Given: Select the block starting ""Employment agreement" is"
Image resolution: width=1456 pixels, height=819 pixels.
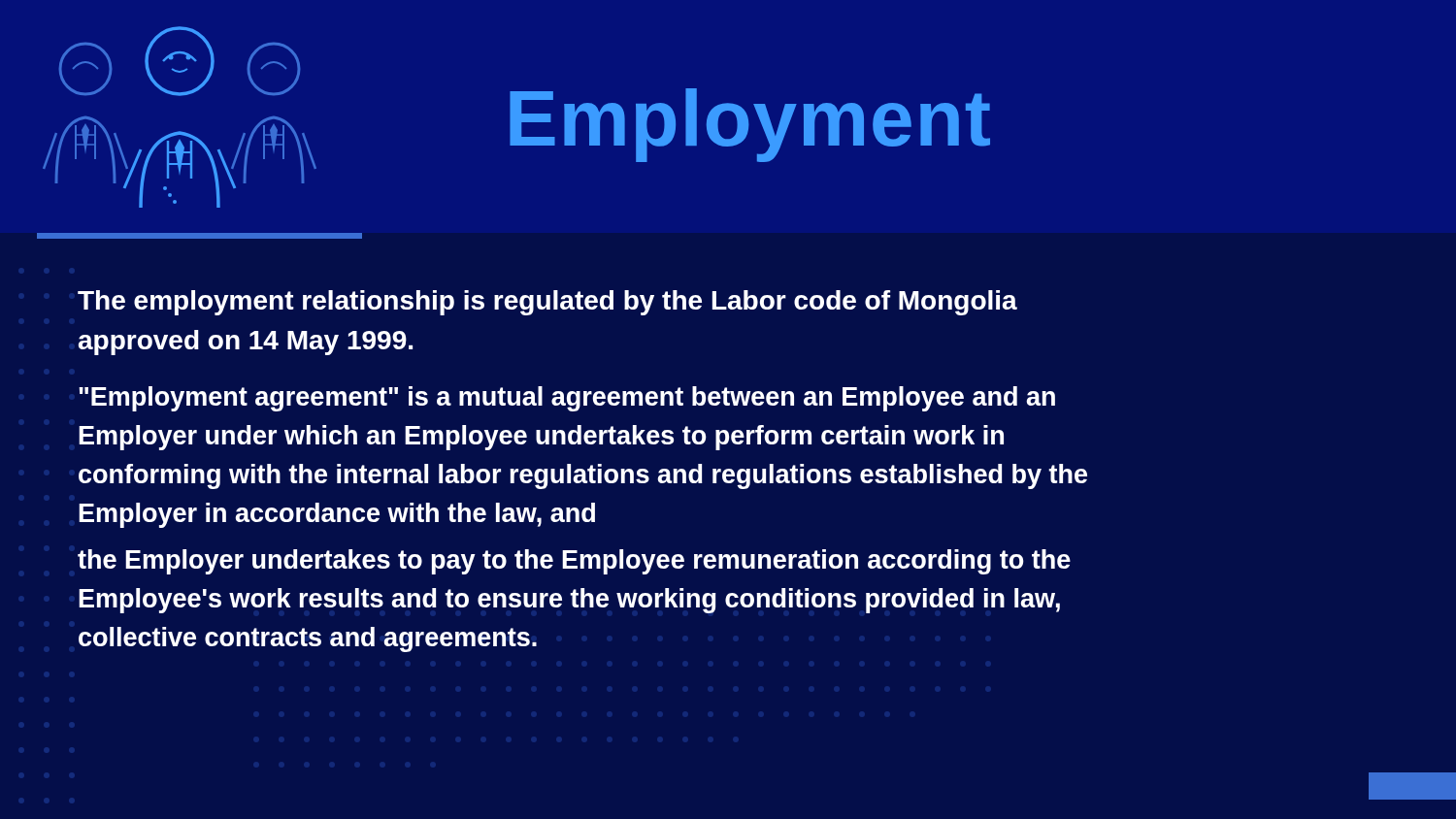Looking at the screenshot, I should click(x=743, y=456).
